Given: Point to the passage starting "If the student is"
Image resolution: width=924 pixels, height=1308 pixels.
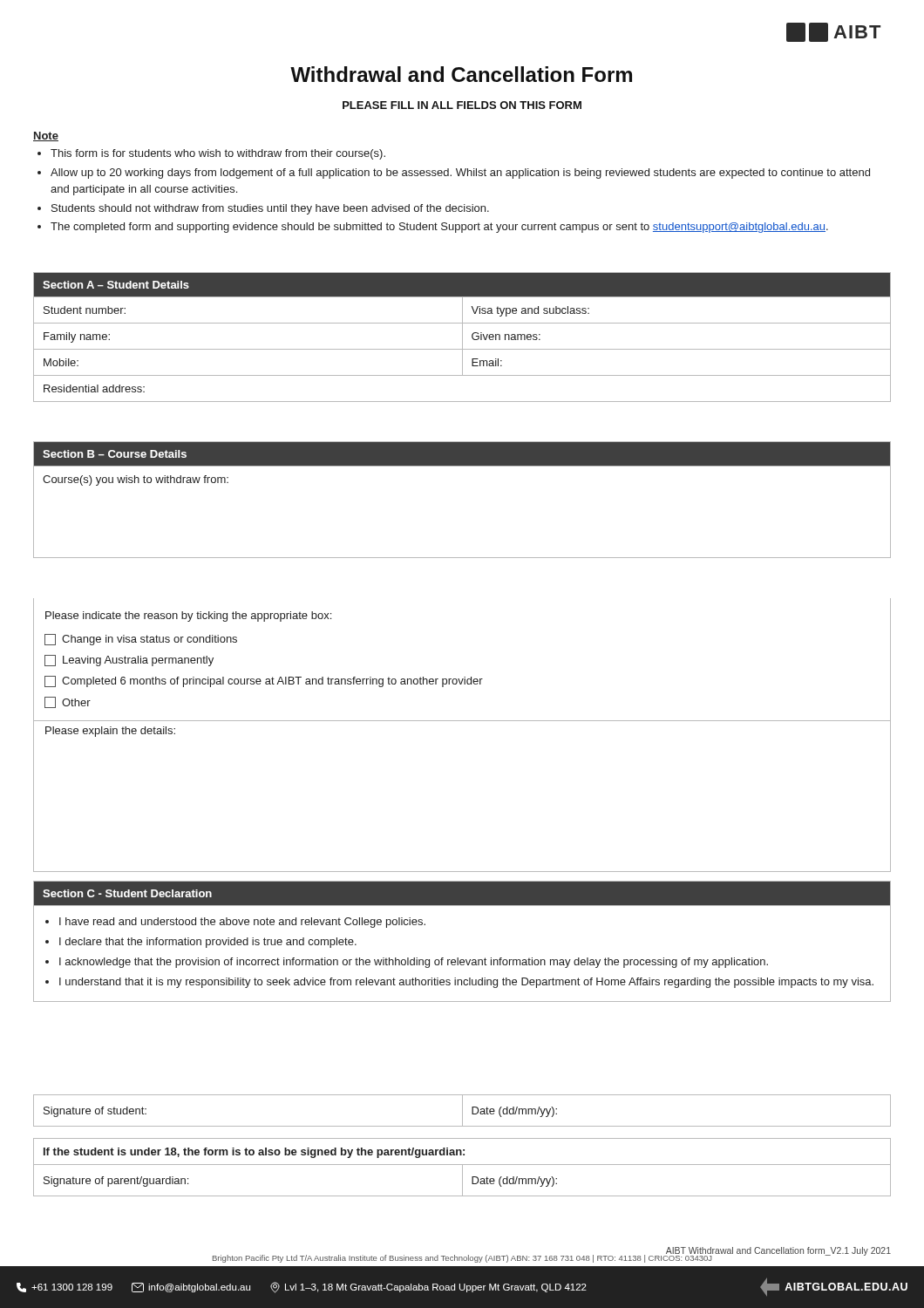Looking at the screenshot, I should coord(254,1151).
